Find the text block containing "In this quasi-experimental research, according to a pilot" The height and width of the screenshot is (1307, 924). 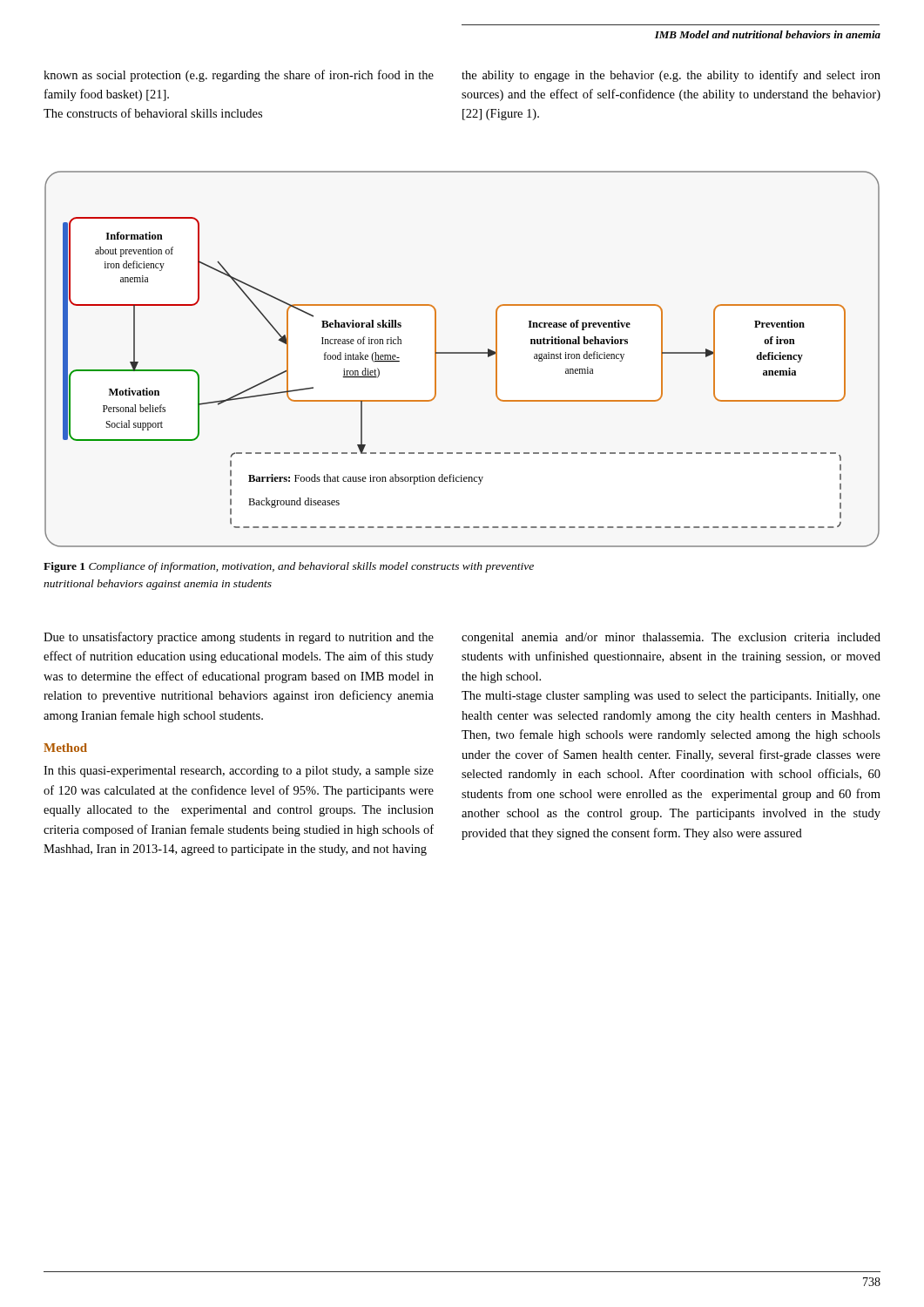pyautogui.click(x=239, y=810)
